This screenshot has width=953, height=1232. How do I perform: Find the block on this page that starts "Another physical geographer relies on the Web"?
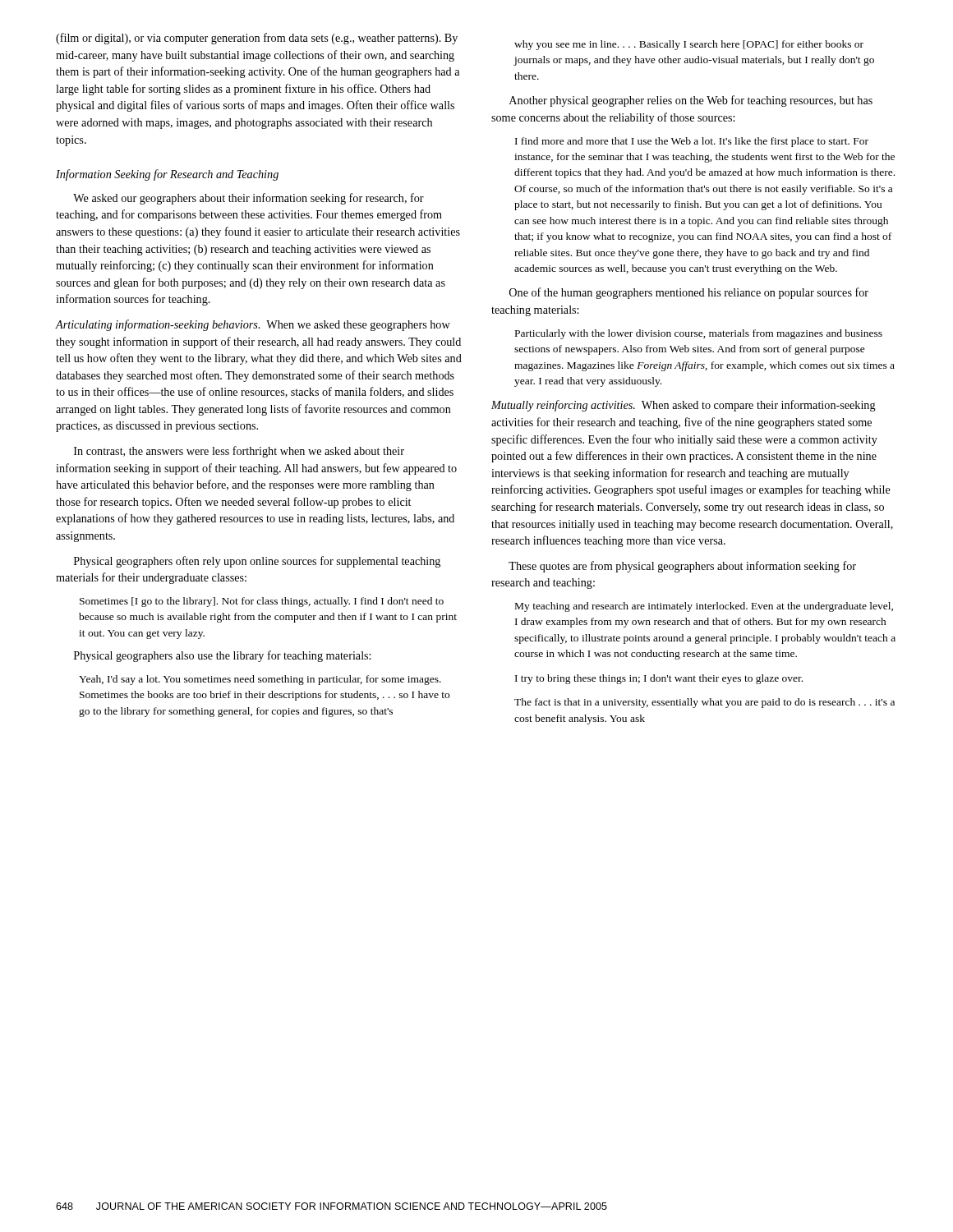tap(694, 109)
